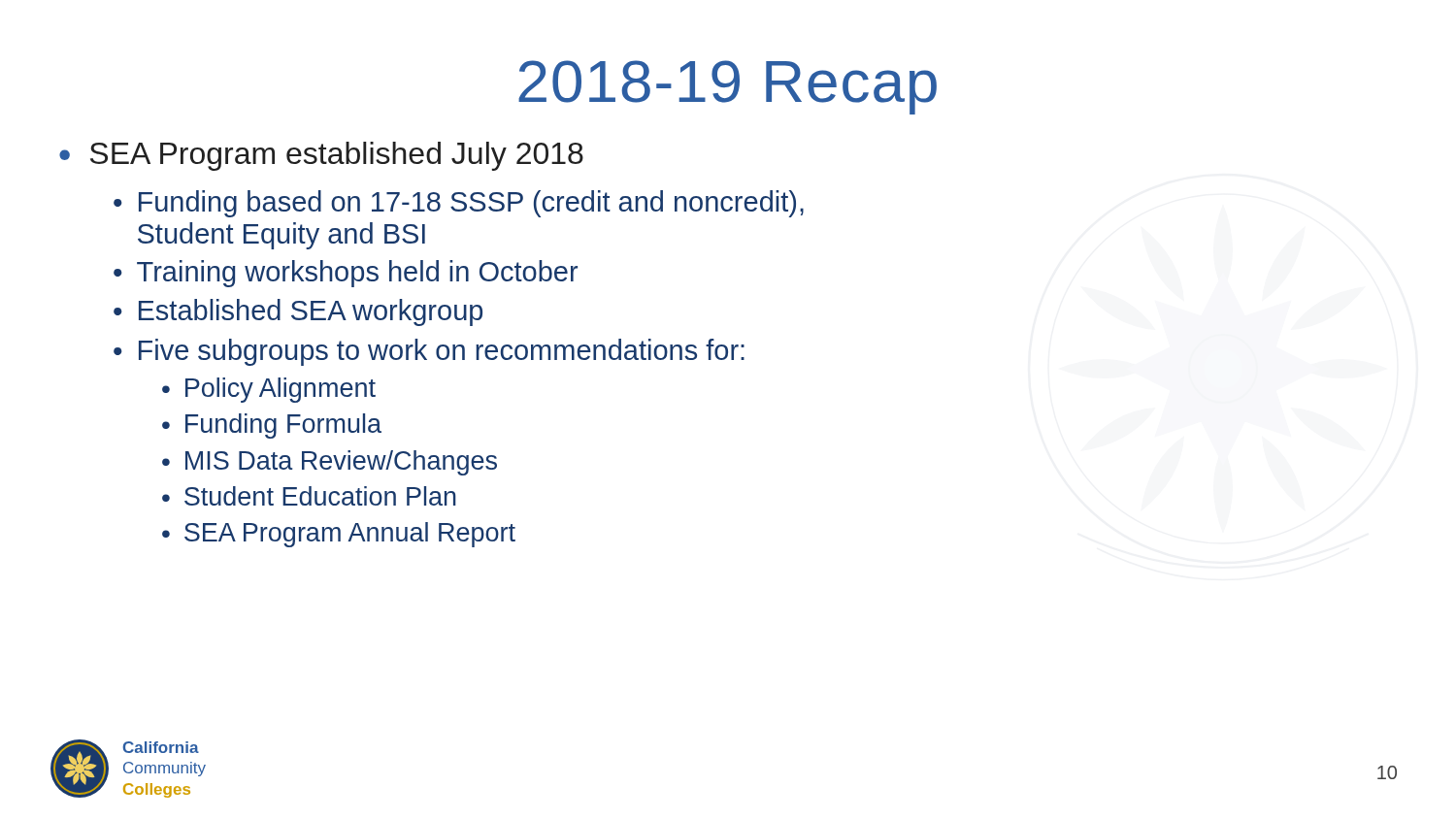Locate the text starting "• Funding Formula"
This screenshot has height=819, width=1456.
point(271,426)
